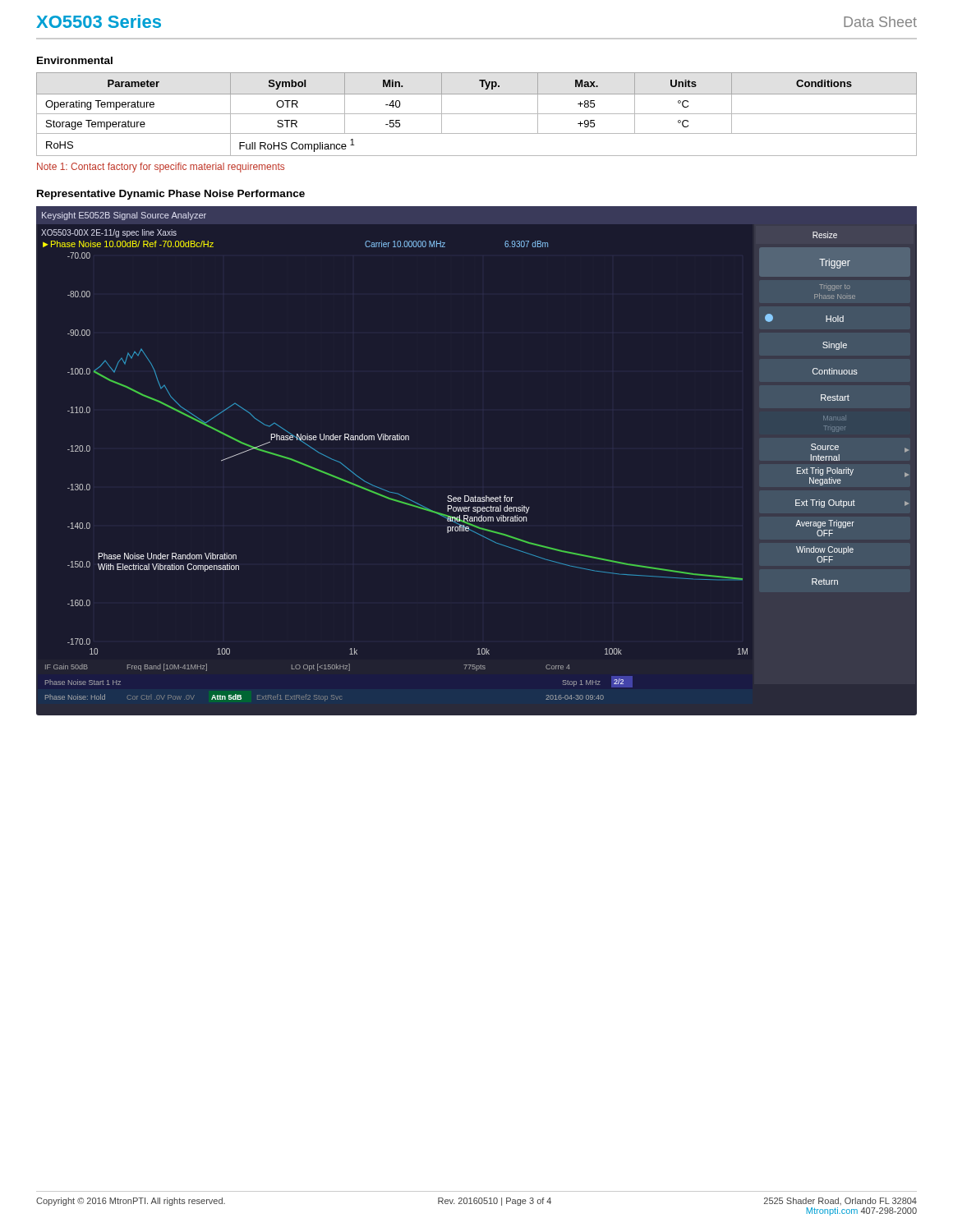
Task: Click on the screenshot
Action: [476, 461]
